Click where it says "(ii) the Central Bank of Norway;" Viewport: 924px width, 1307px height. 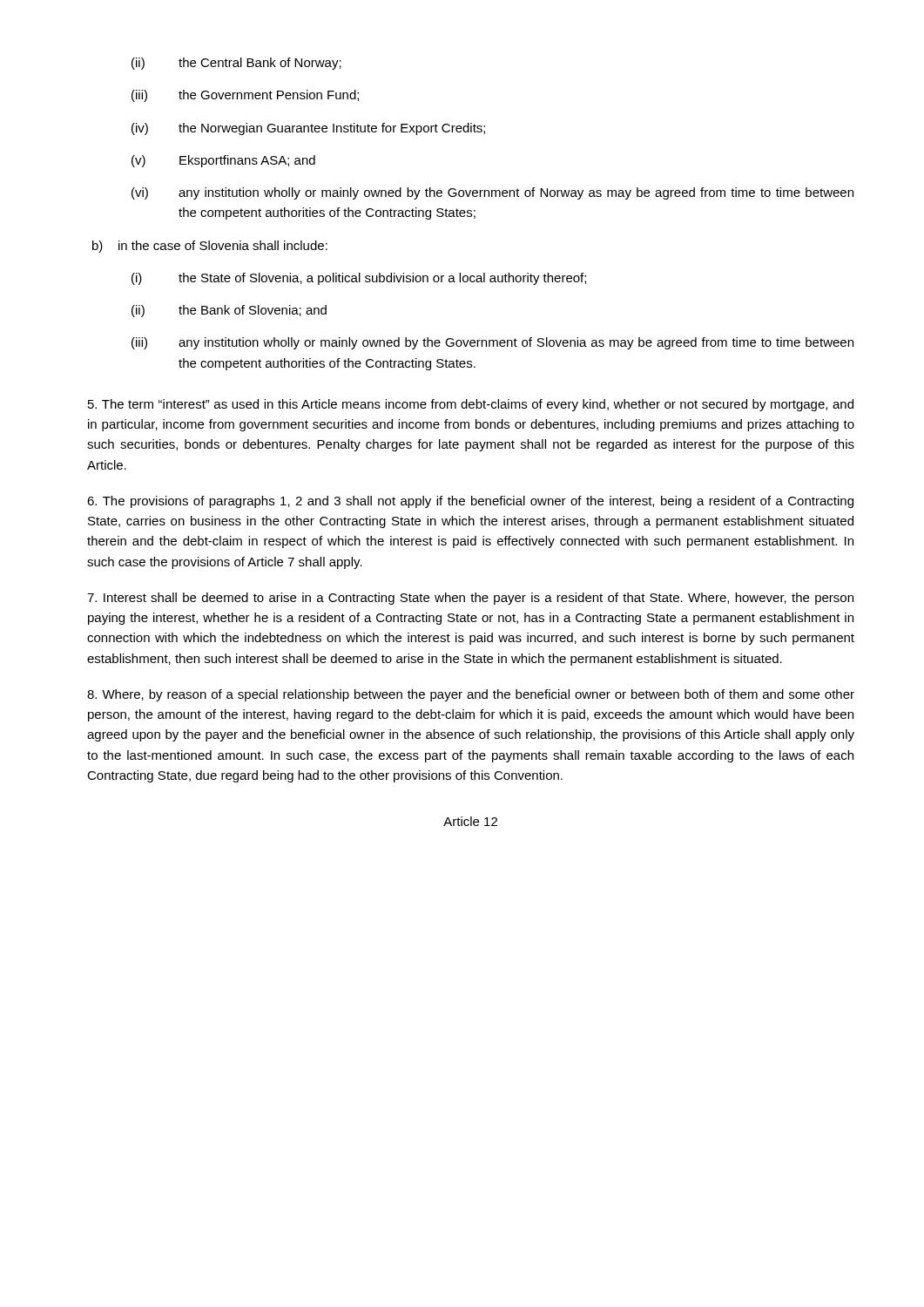point(236,64)
